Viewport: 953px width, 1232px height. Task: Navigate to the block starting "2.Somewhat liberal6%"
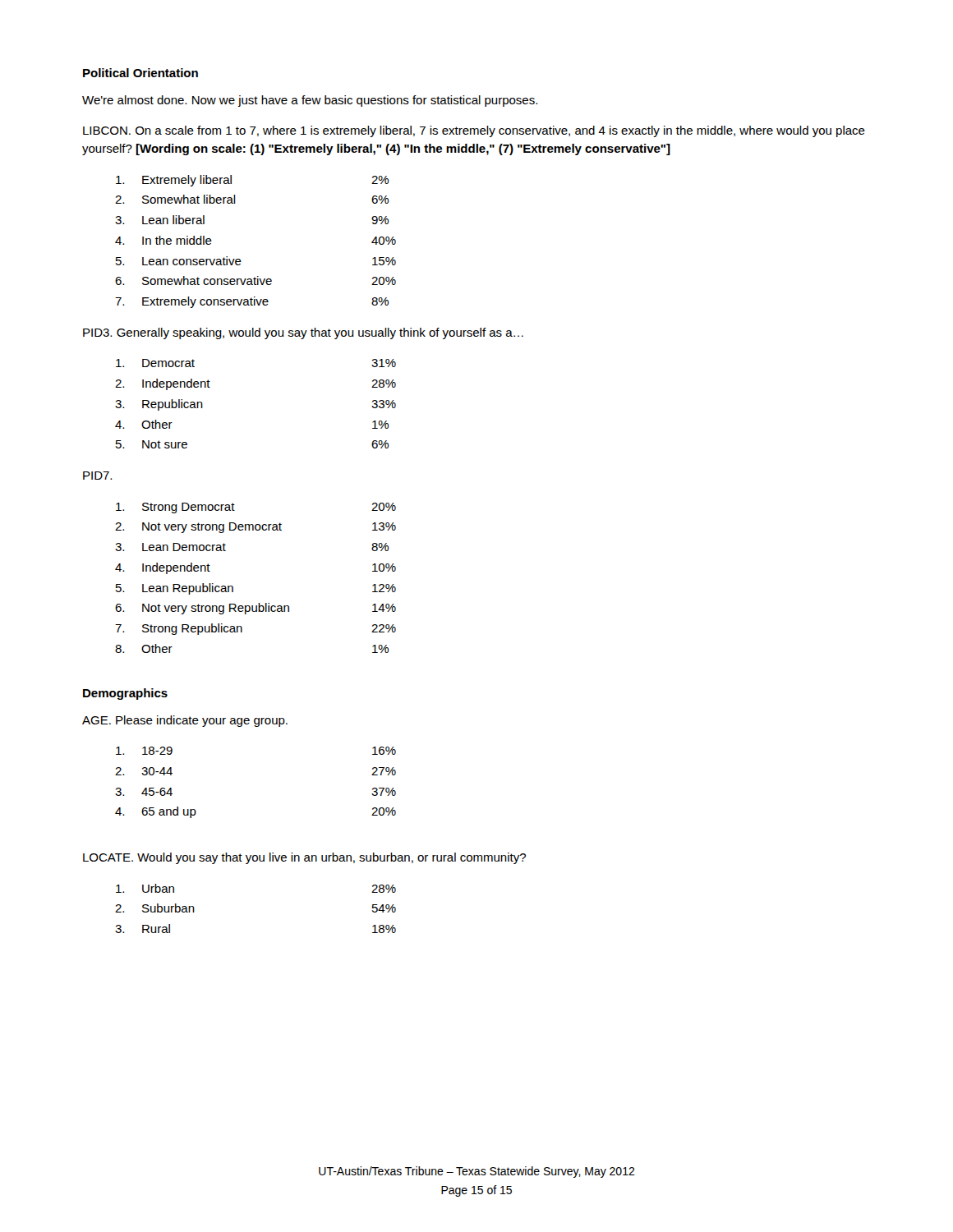[194, 199]
